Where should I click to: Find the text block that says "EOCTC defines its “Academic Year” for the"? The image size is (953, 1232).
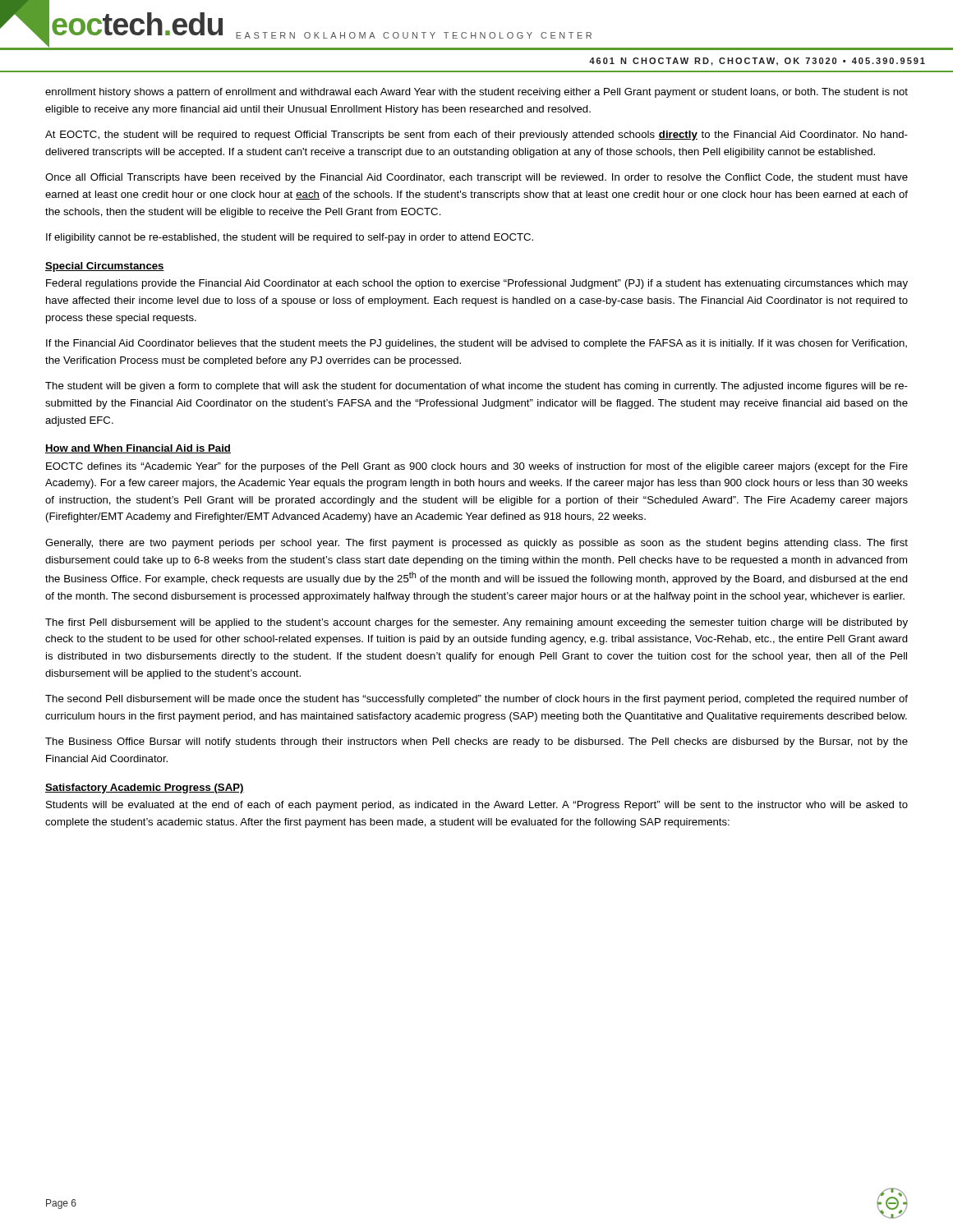pos(476,491)
